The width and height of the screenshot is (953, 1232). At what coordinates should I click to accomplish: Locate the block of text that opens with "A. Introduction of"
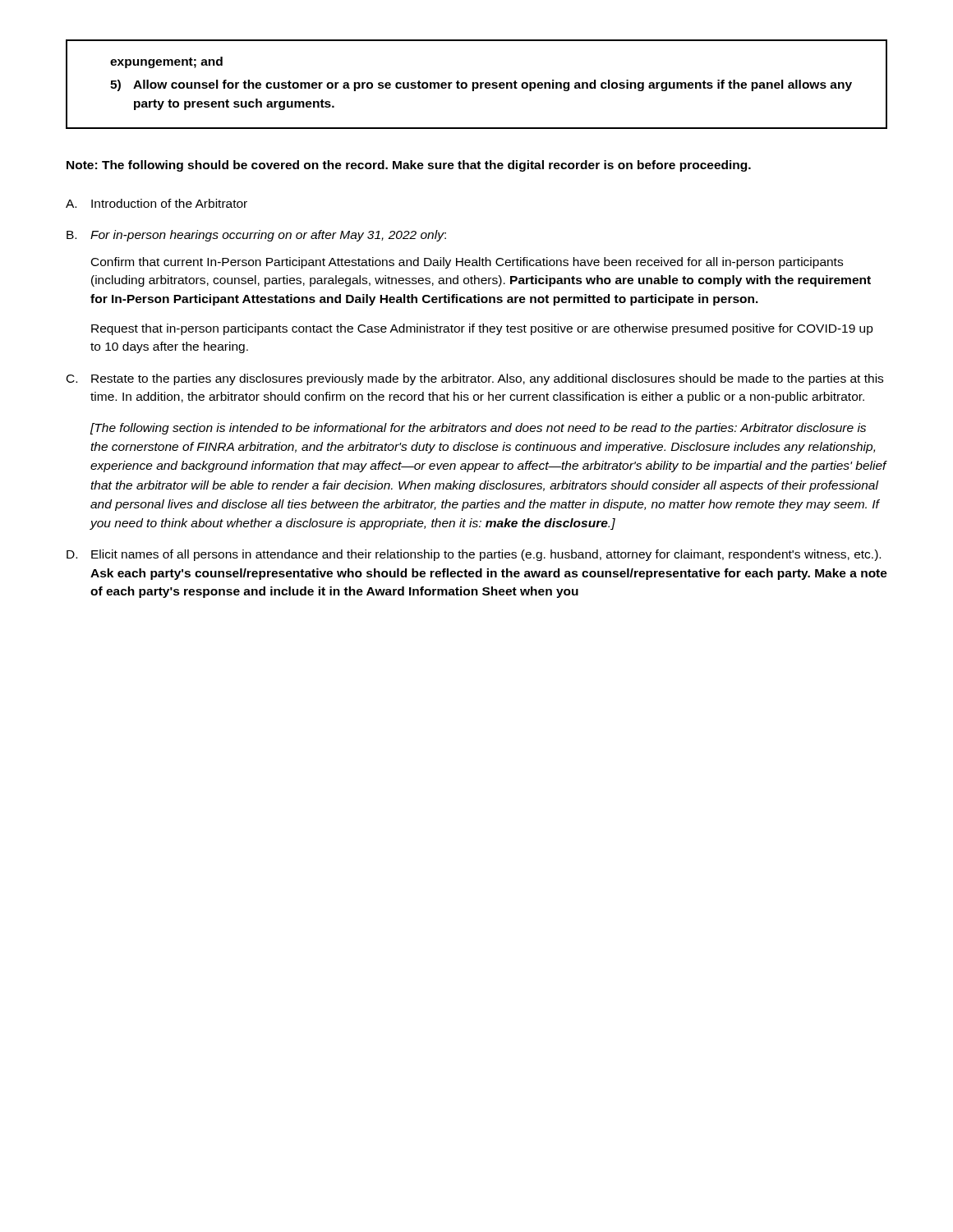[x=157, y=204]
